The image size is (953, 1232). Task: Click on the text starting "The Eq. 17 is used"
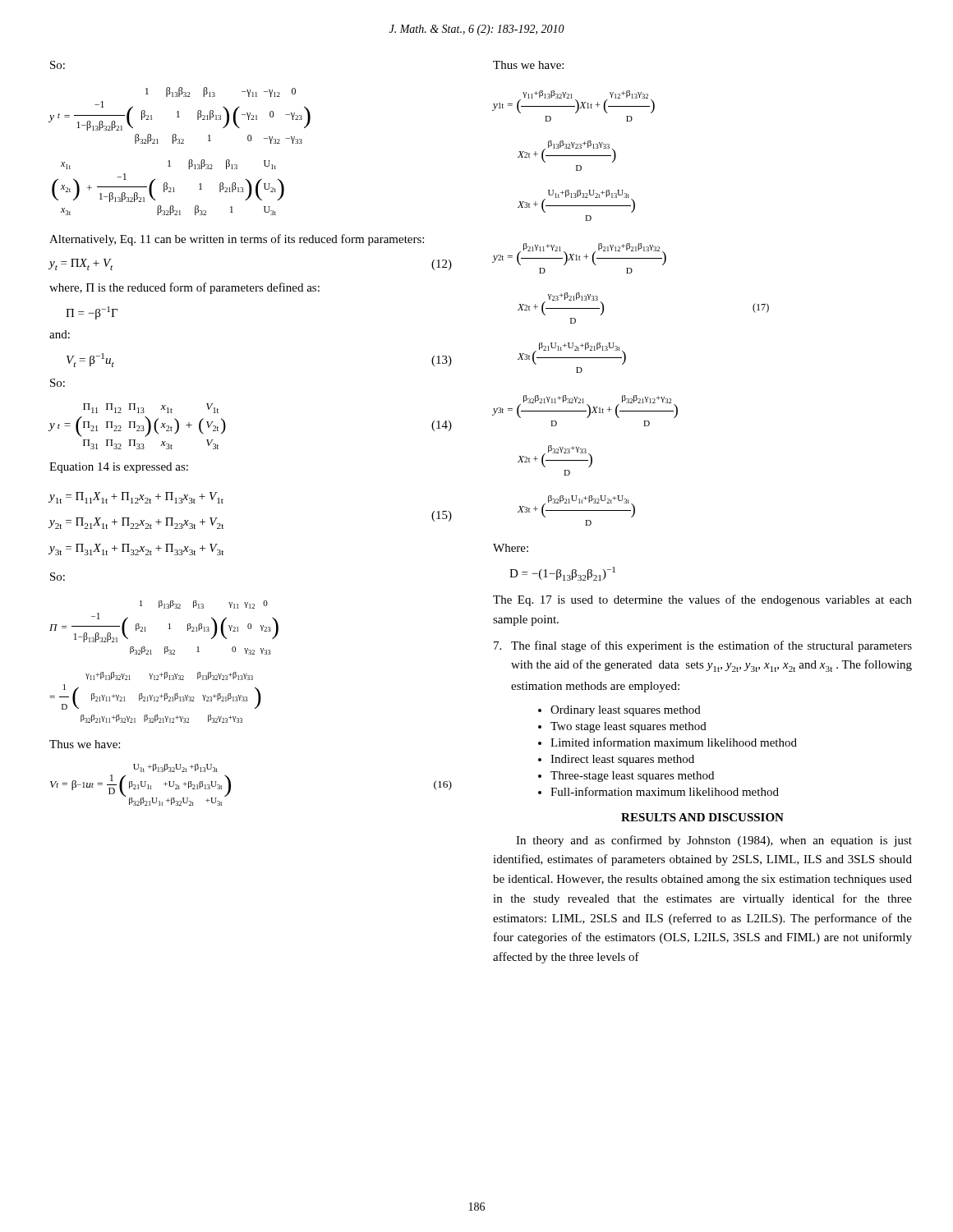click(702, 610)
